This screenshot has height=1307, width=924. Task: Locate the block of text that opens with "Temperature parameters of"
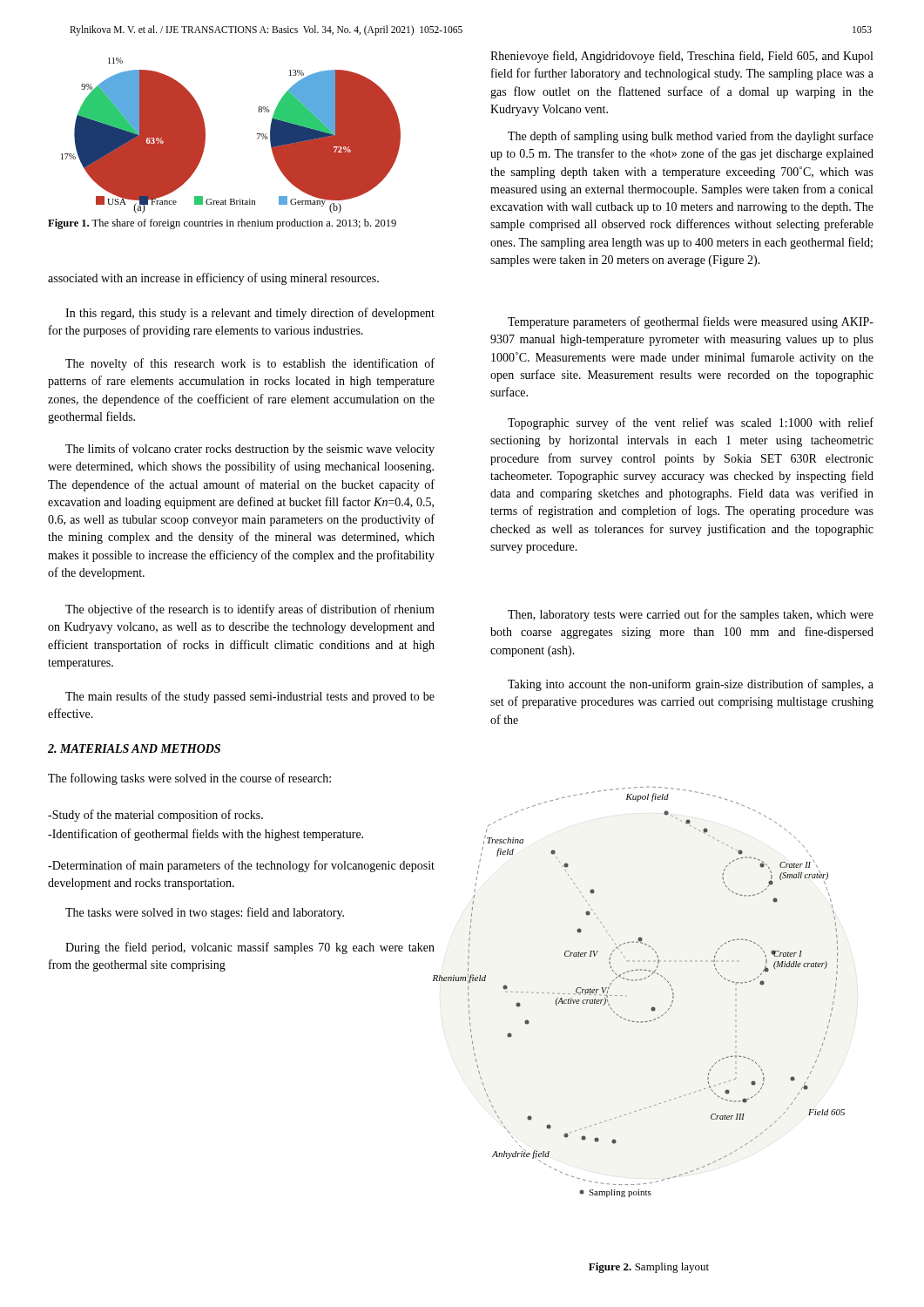pos(682,358)
